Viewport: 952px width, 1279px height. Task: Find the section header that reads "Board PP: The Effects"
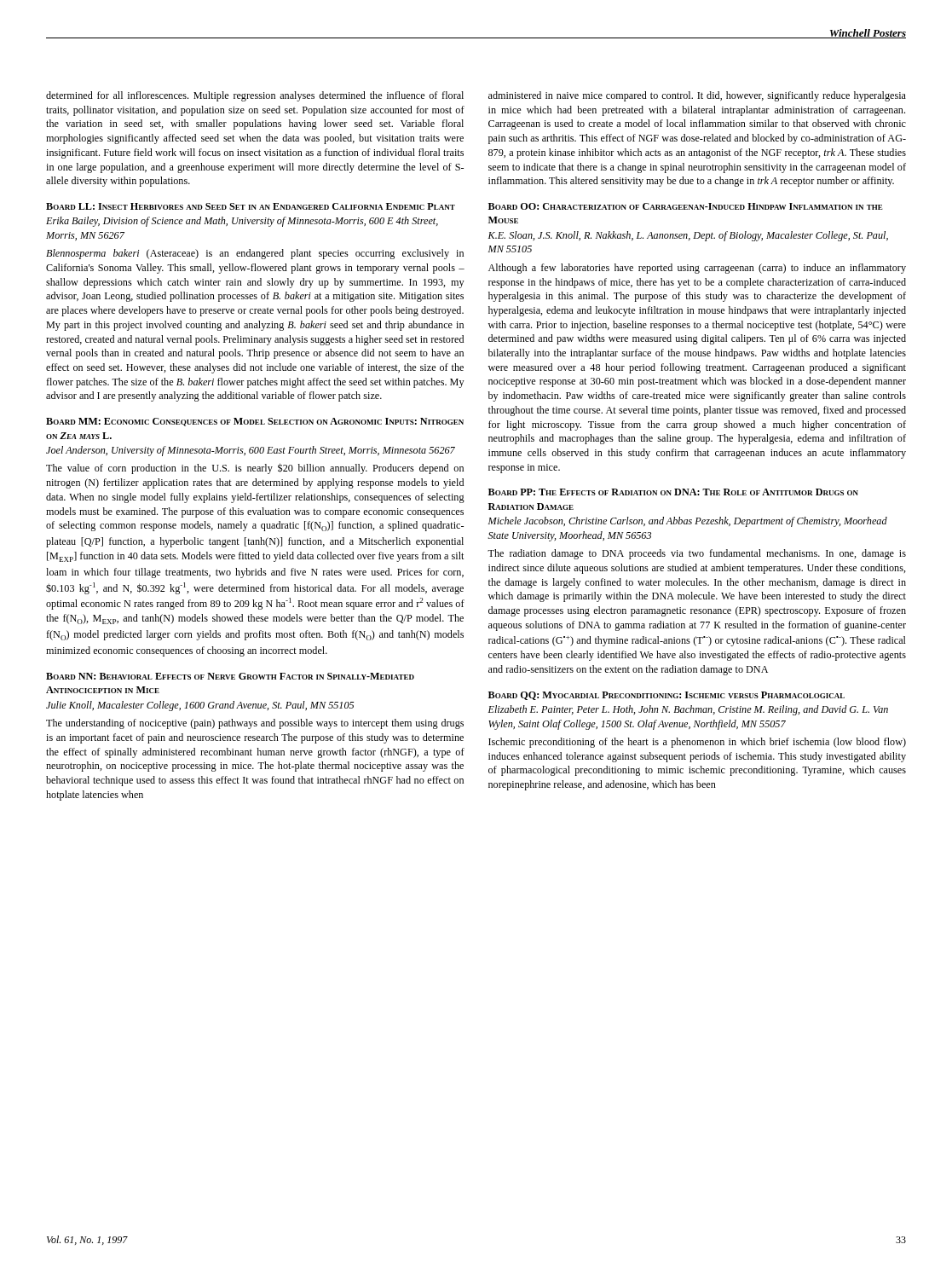[x=673, y=499]
